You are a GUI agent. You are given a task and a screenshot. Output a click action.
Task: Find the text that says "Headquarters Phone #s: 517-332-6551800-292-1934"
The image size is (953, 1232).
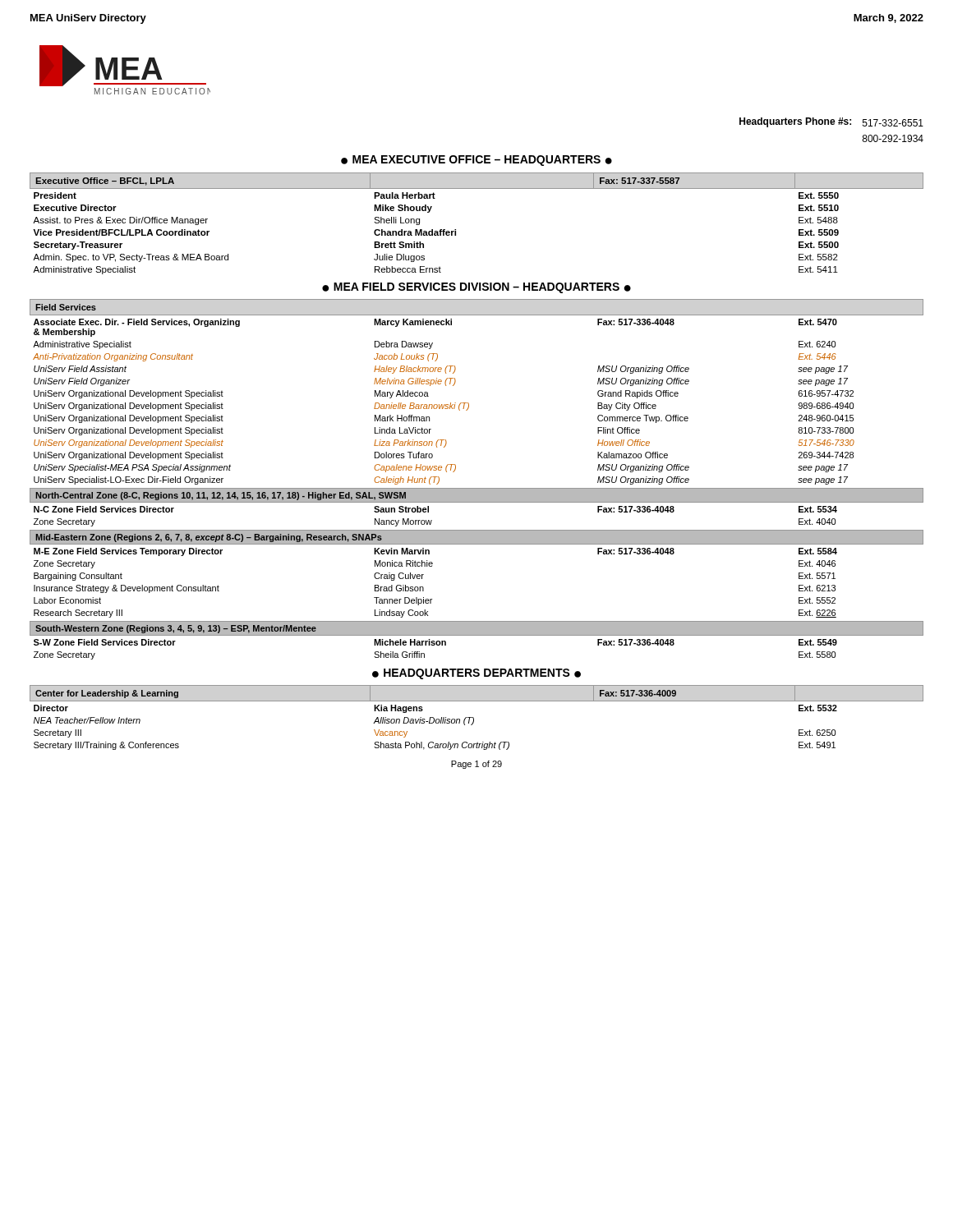[831, 132]
